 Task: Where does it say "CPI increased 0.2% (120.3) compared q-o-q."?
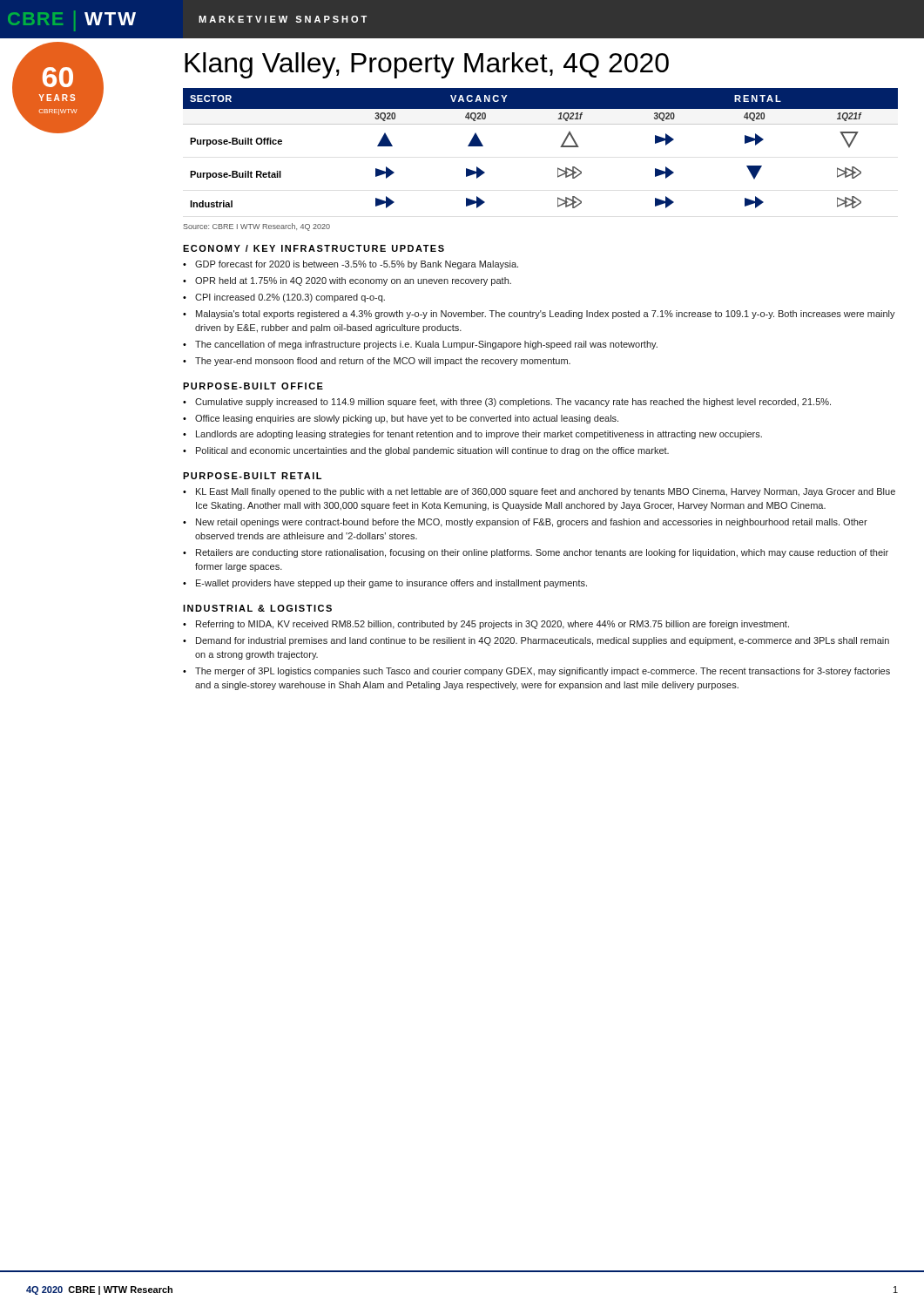pyautogui.click(x=290, y=297)
